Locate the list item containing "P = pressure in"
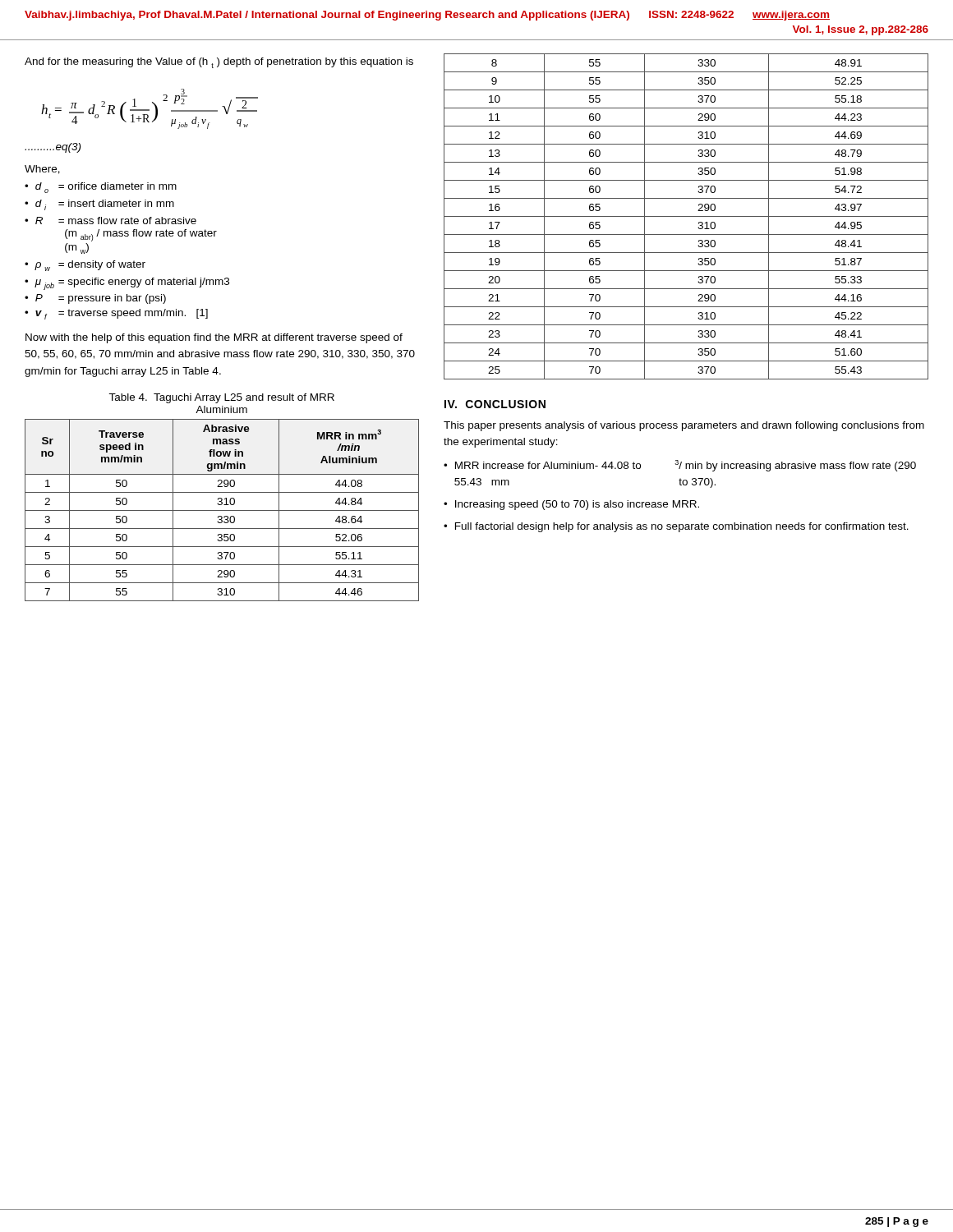Viewport: 953px width, 1232px height. 101,298
